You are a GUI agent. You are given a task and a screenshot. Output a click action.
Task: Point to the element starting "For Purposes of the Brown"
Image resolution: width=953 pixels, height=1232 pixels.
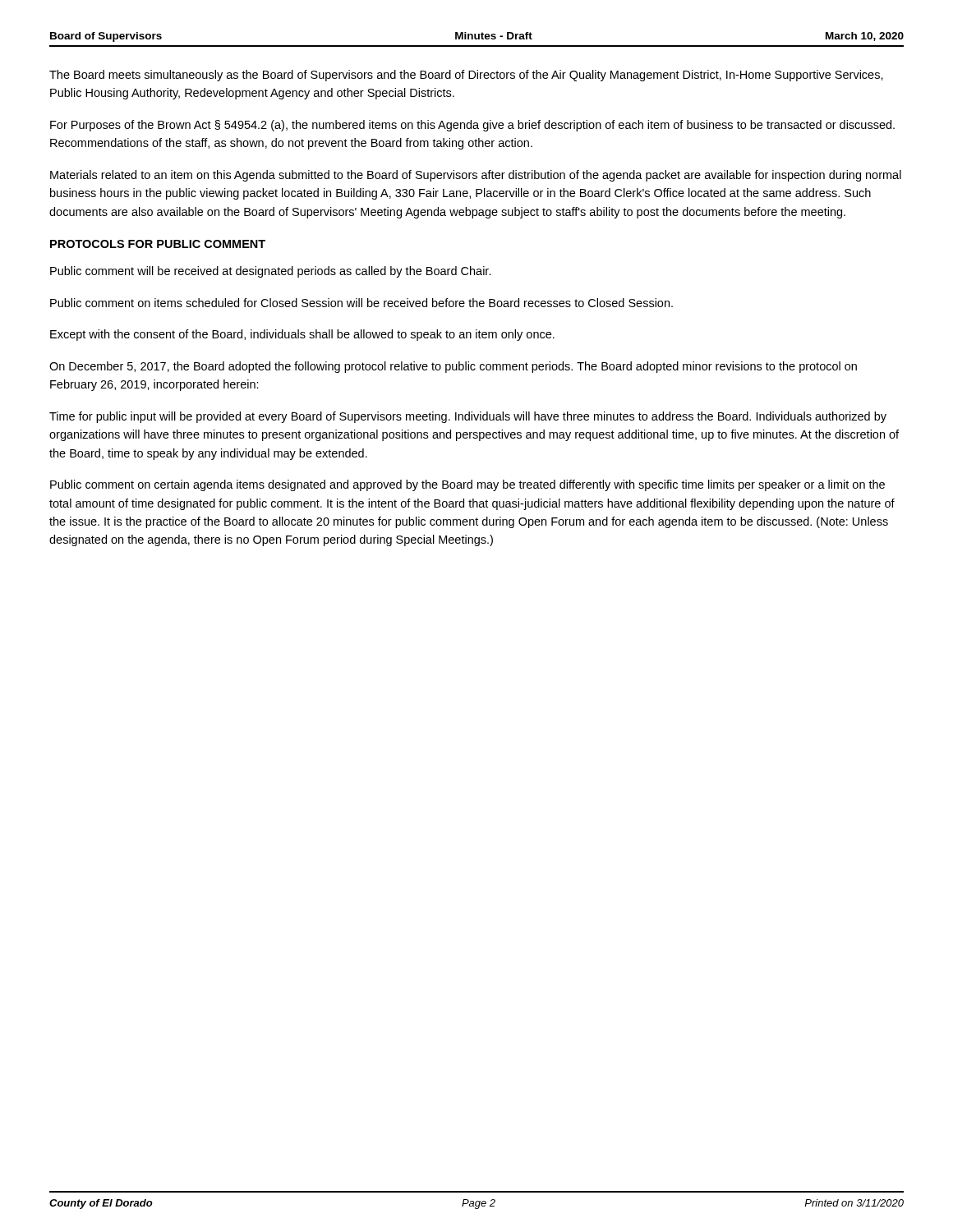(472, 134)
